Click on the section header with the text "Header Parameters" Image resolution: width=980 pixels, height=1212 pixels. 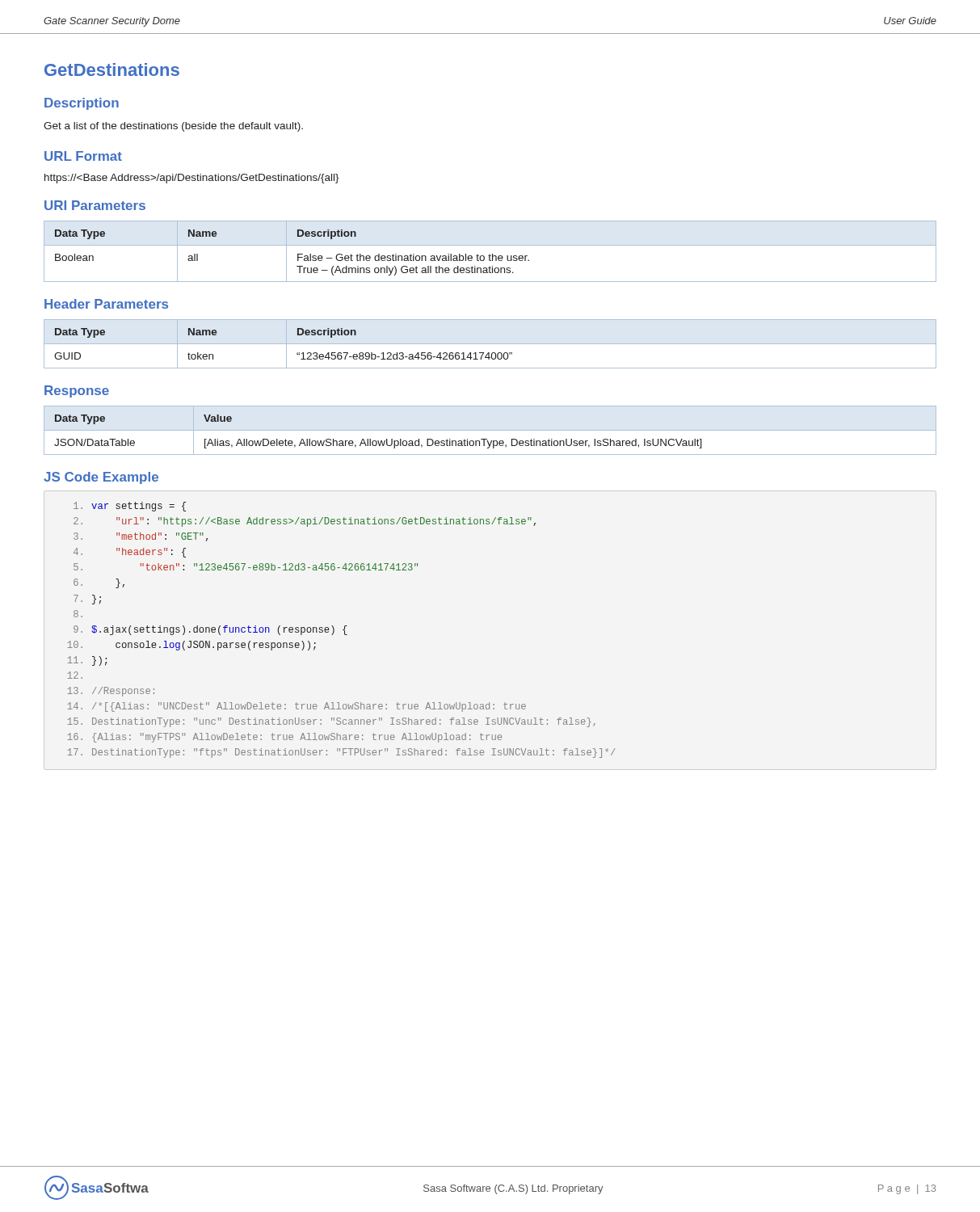[106, 304]
